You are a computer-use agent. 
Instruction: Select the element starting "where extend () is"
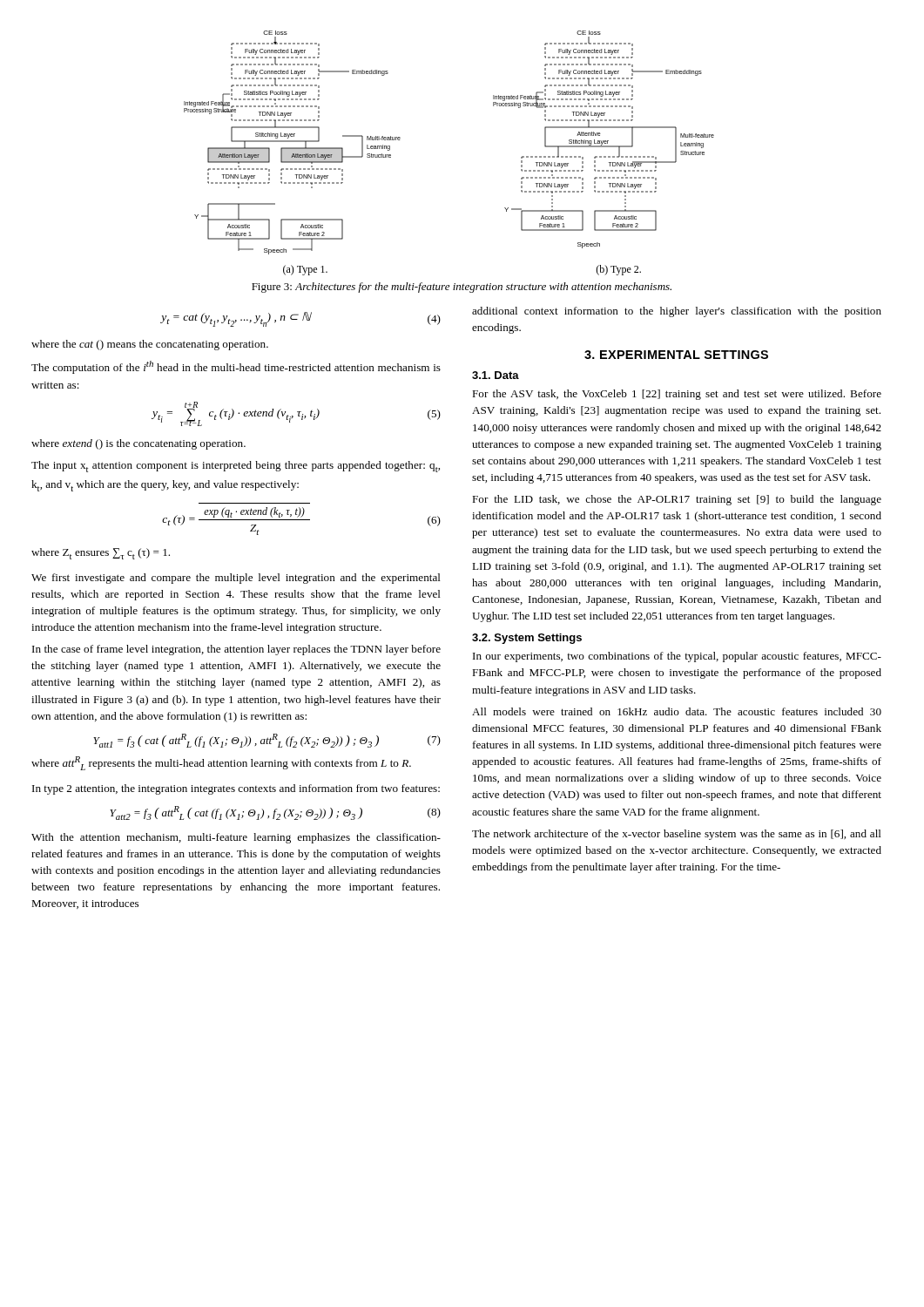tap(236, 465)
